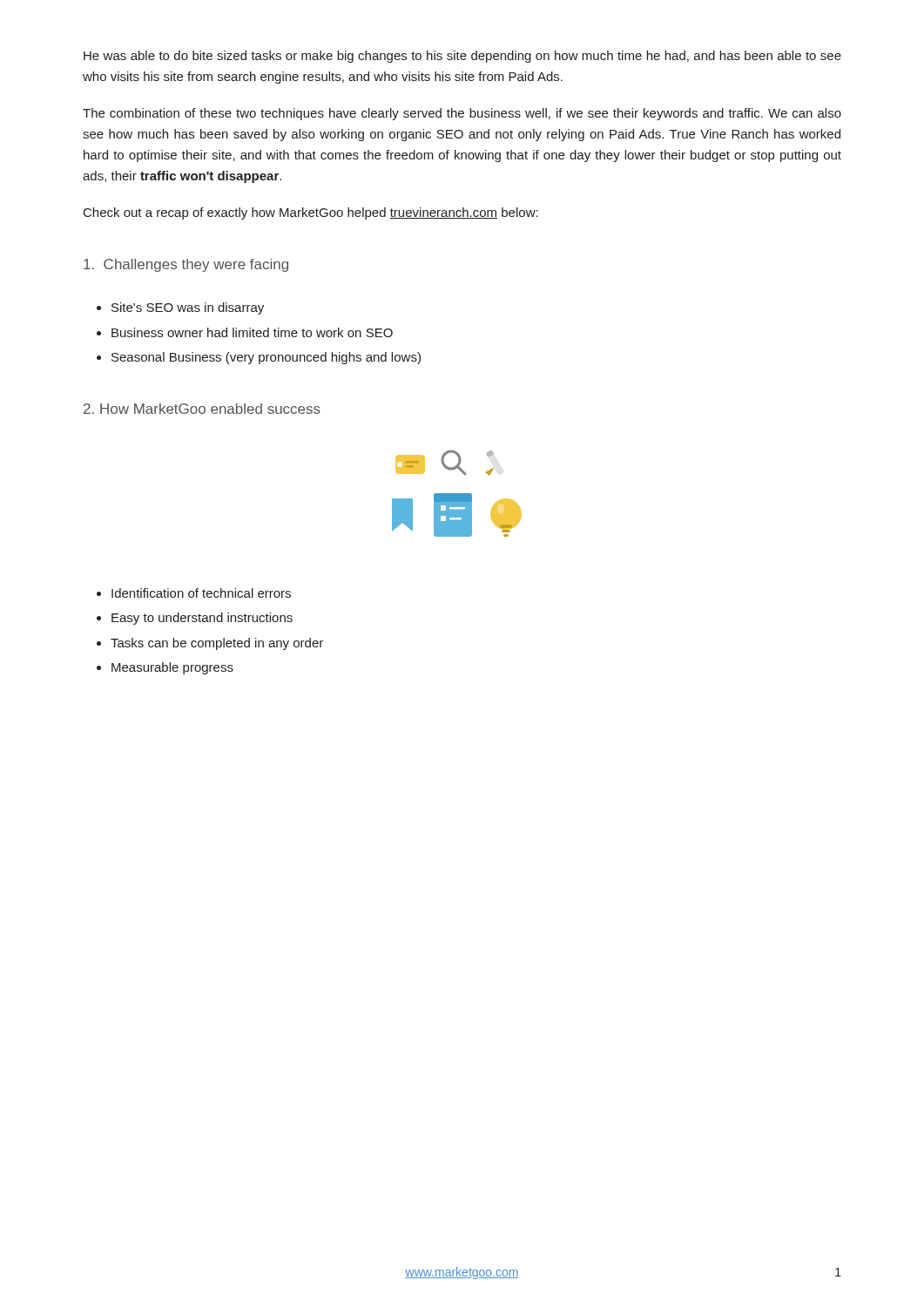Click on the element starting "Measurable progress"

(x=172, y=667)
